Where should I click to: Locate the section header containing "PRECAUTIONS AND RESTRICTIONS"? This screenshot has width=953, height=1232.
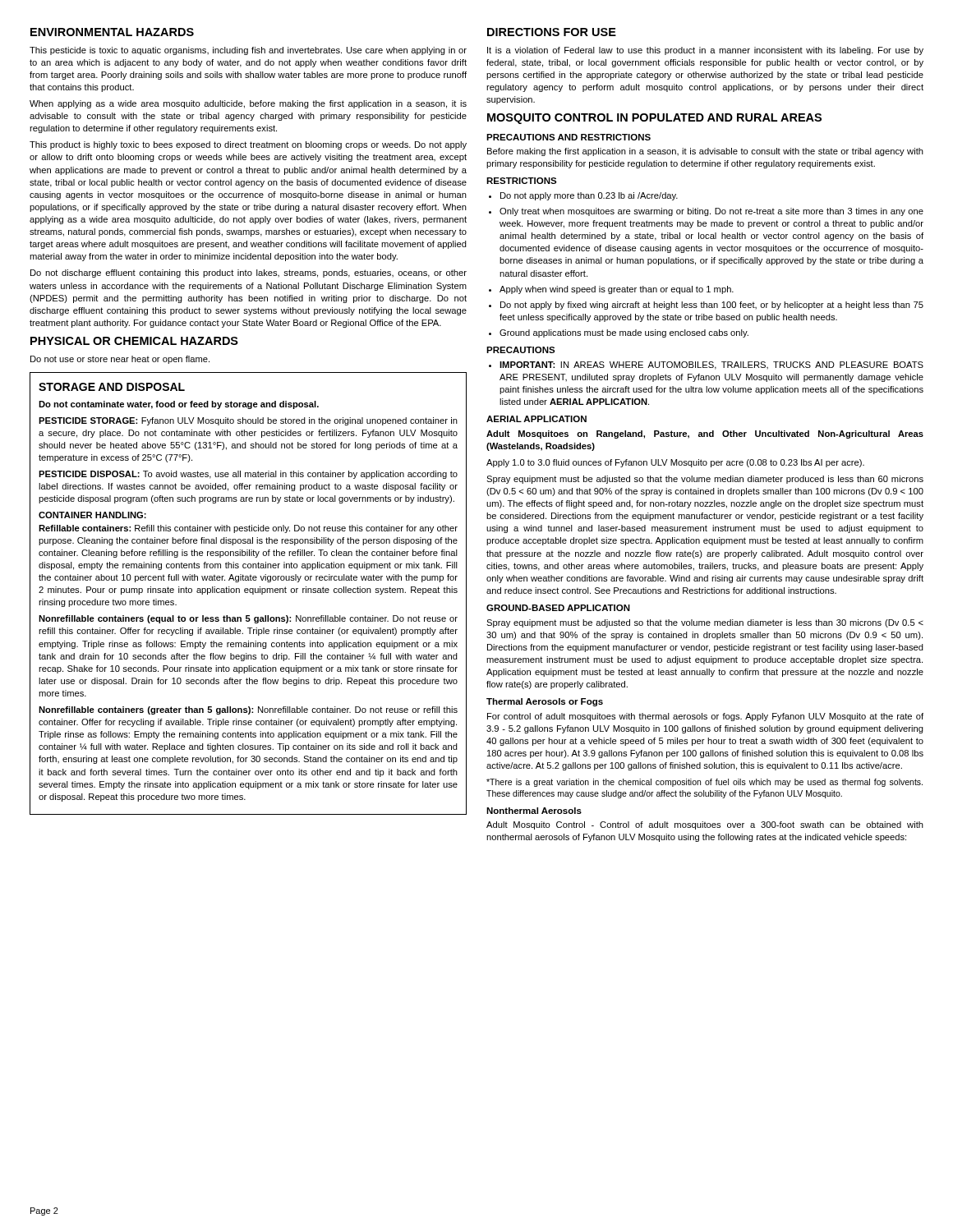pyautogui.click(x=705, y=137)
